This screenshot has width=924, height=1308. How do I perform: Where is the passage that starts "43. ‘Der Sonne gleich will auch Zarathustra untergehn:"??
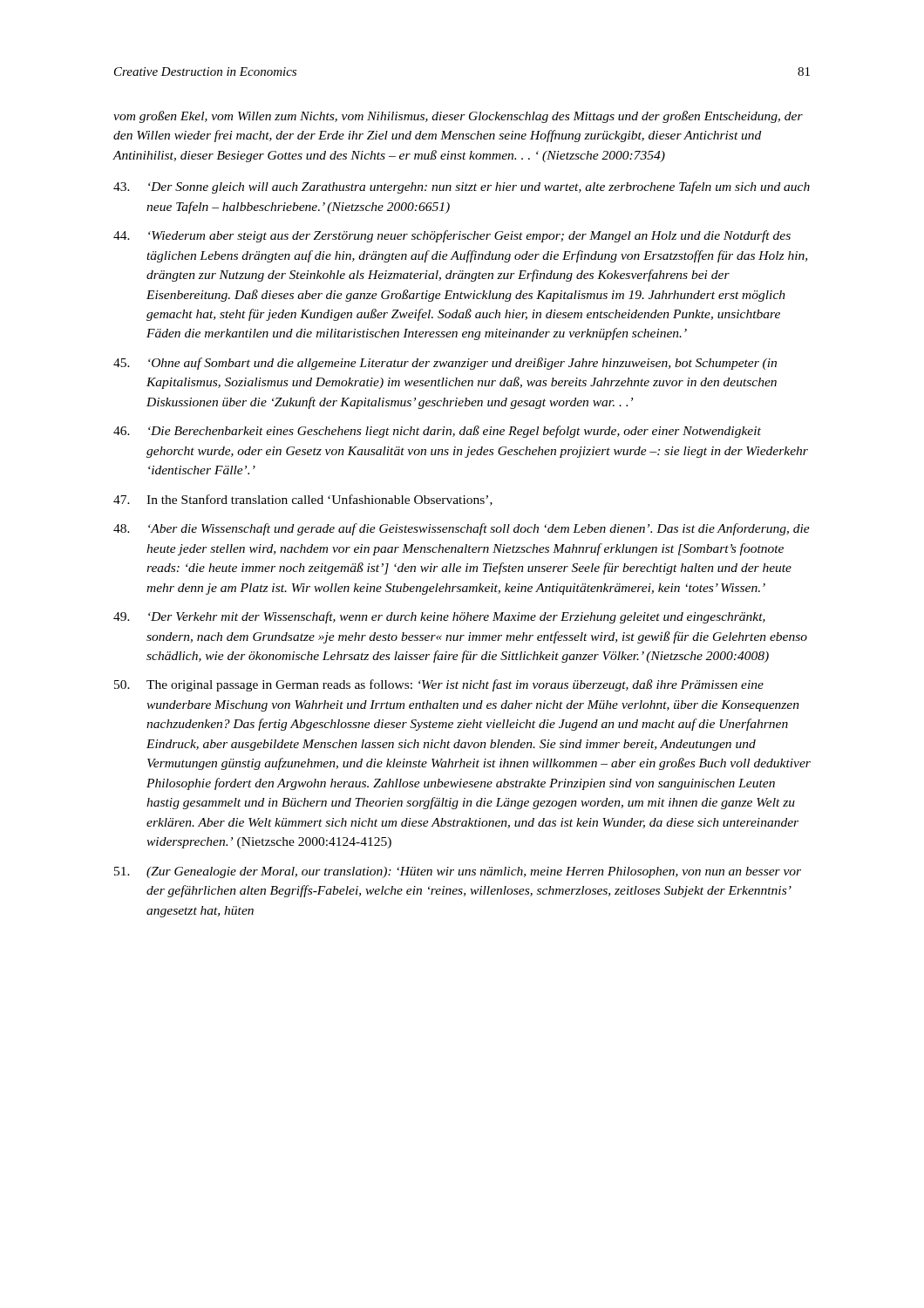coord(462,197)
